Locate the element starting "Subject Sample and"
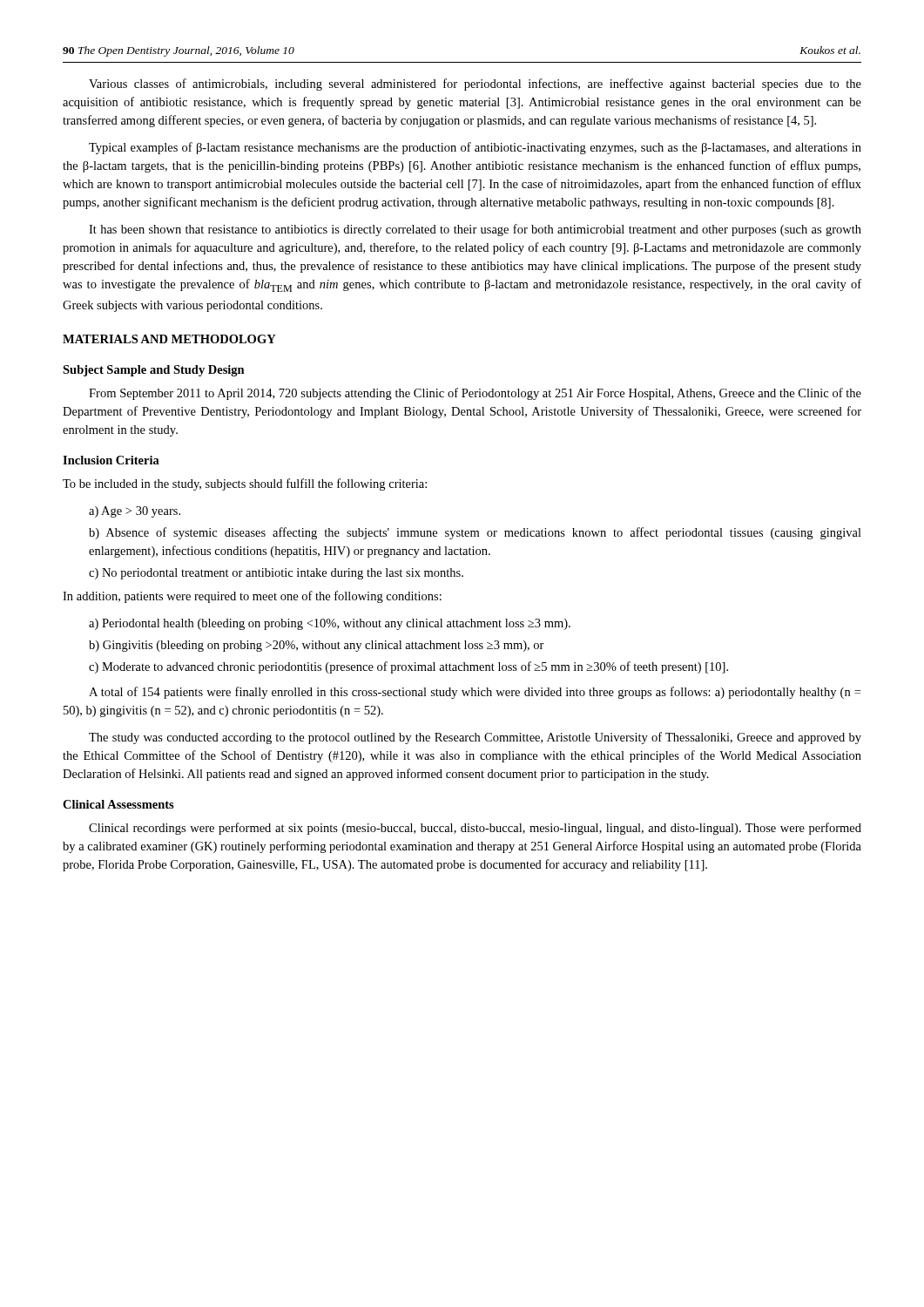 point(154,370)
